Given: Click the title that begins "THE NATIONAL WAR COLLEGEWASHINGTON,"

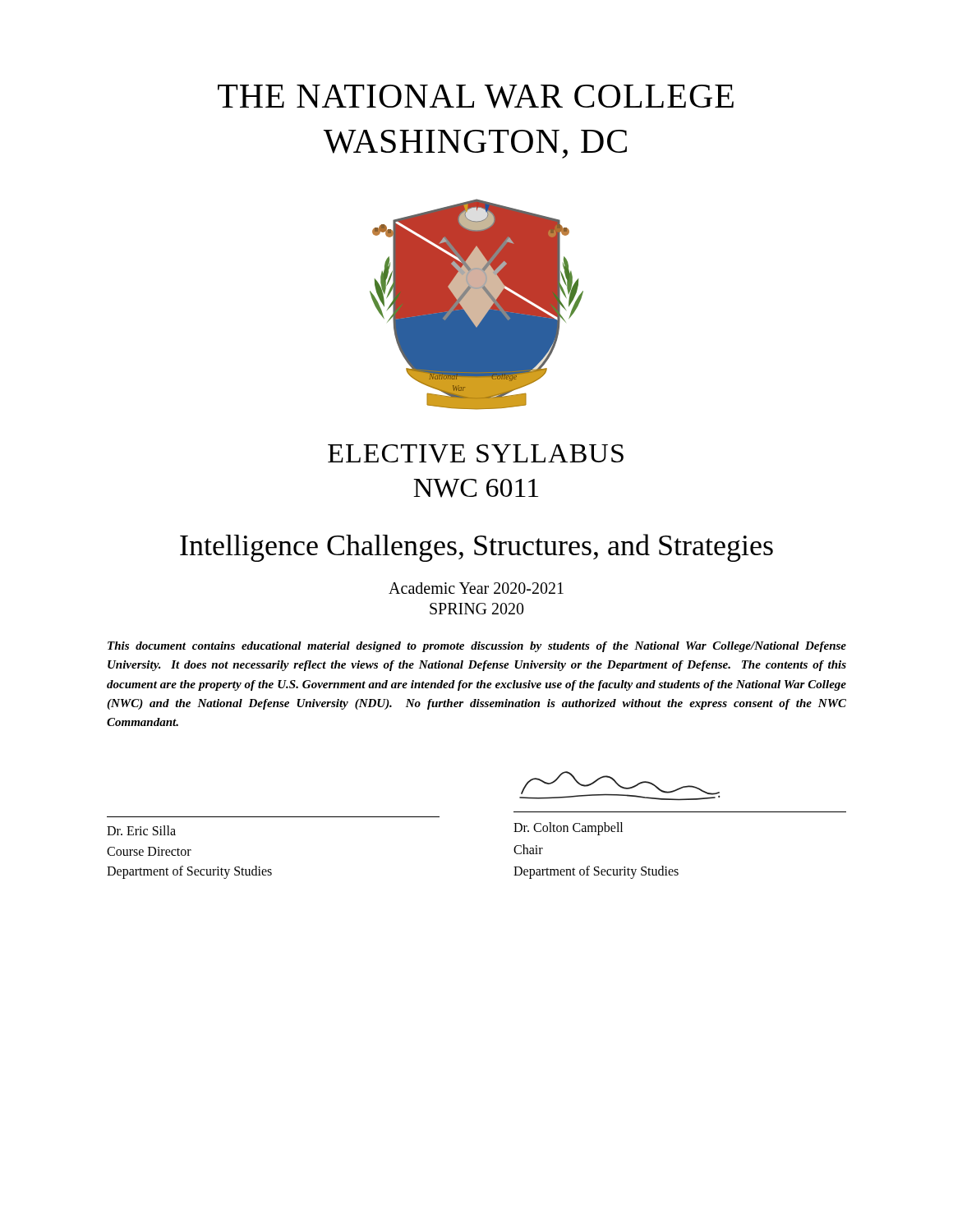Looking at the screenshot, I should pos(476,119).
